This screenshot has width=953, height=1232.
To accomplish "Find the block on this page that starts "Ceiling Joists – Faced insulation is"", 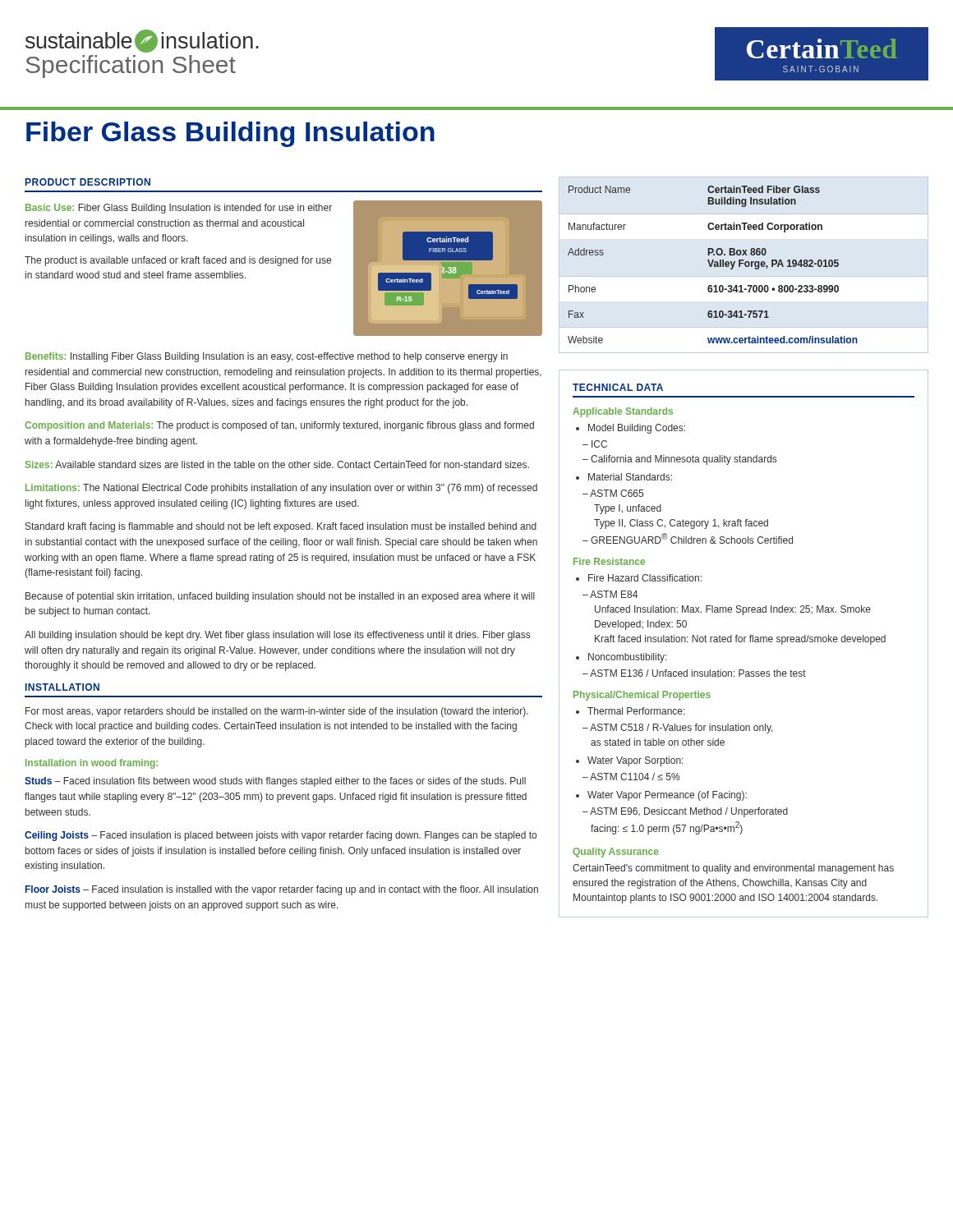I will [283, 851].
